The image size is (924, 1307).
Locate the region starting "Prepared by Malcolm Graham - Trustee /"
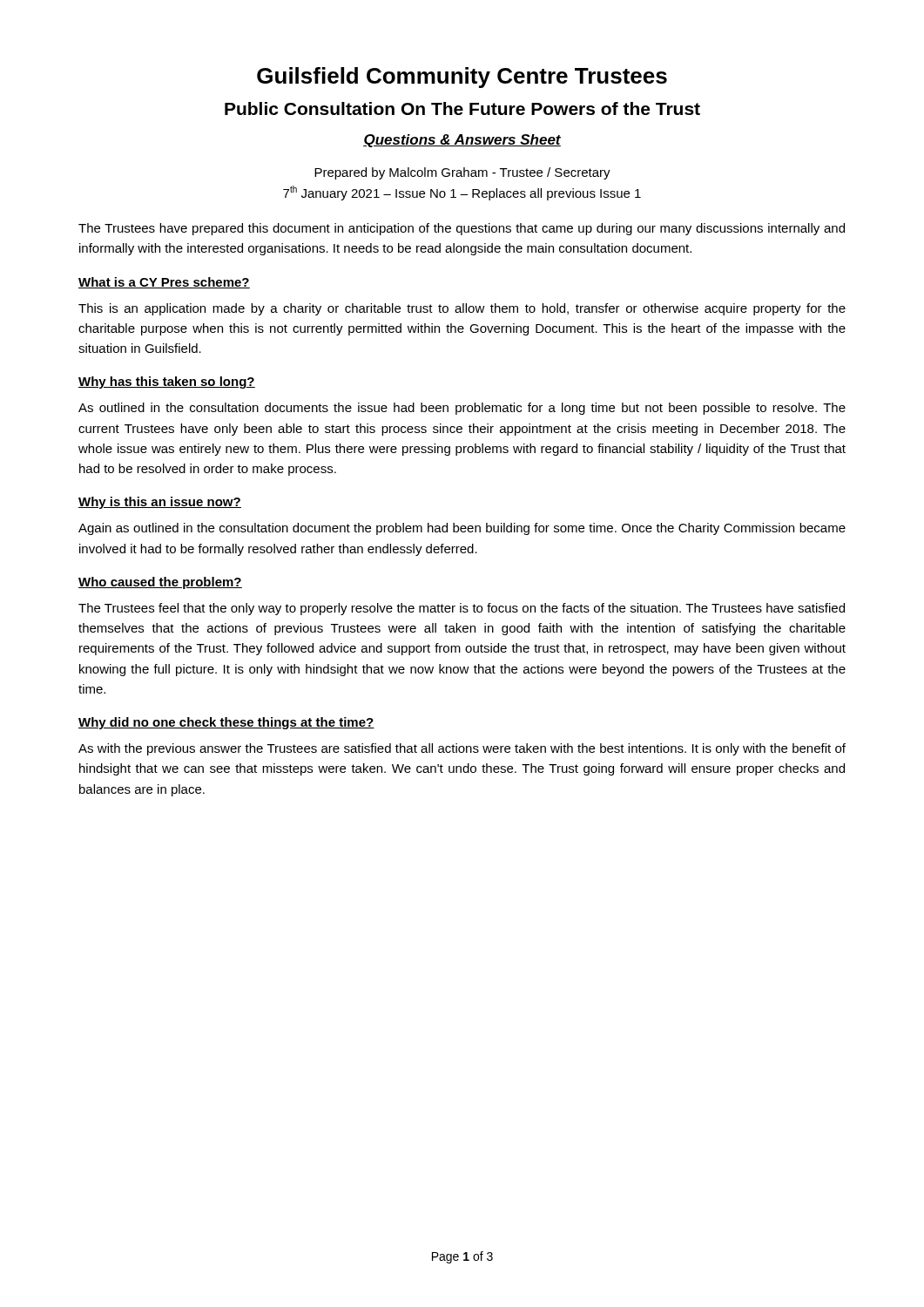tap(462, 172)
